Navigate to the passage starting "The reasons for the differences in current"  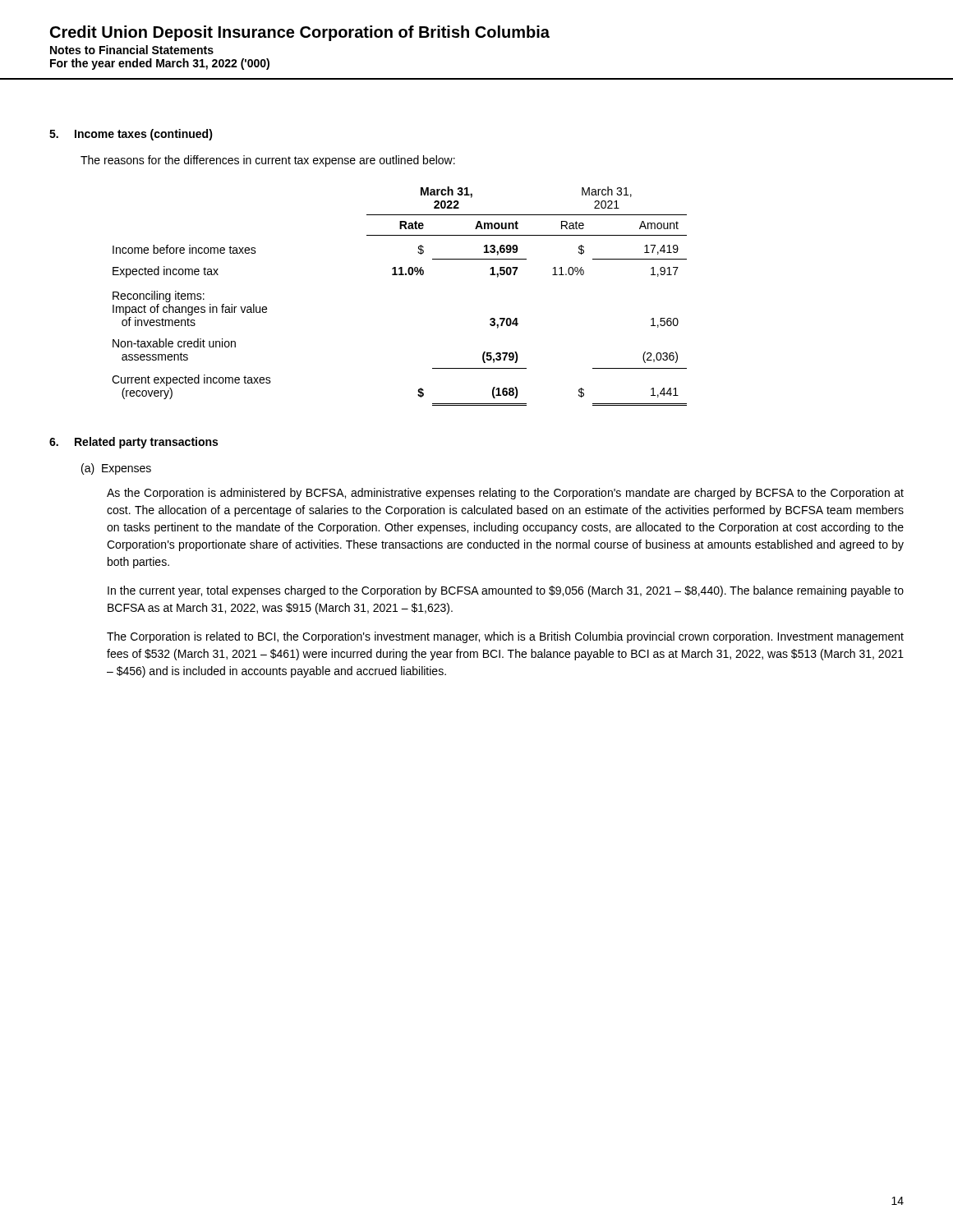(x=268, y=160)
